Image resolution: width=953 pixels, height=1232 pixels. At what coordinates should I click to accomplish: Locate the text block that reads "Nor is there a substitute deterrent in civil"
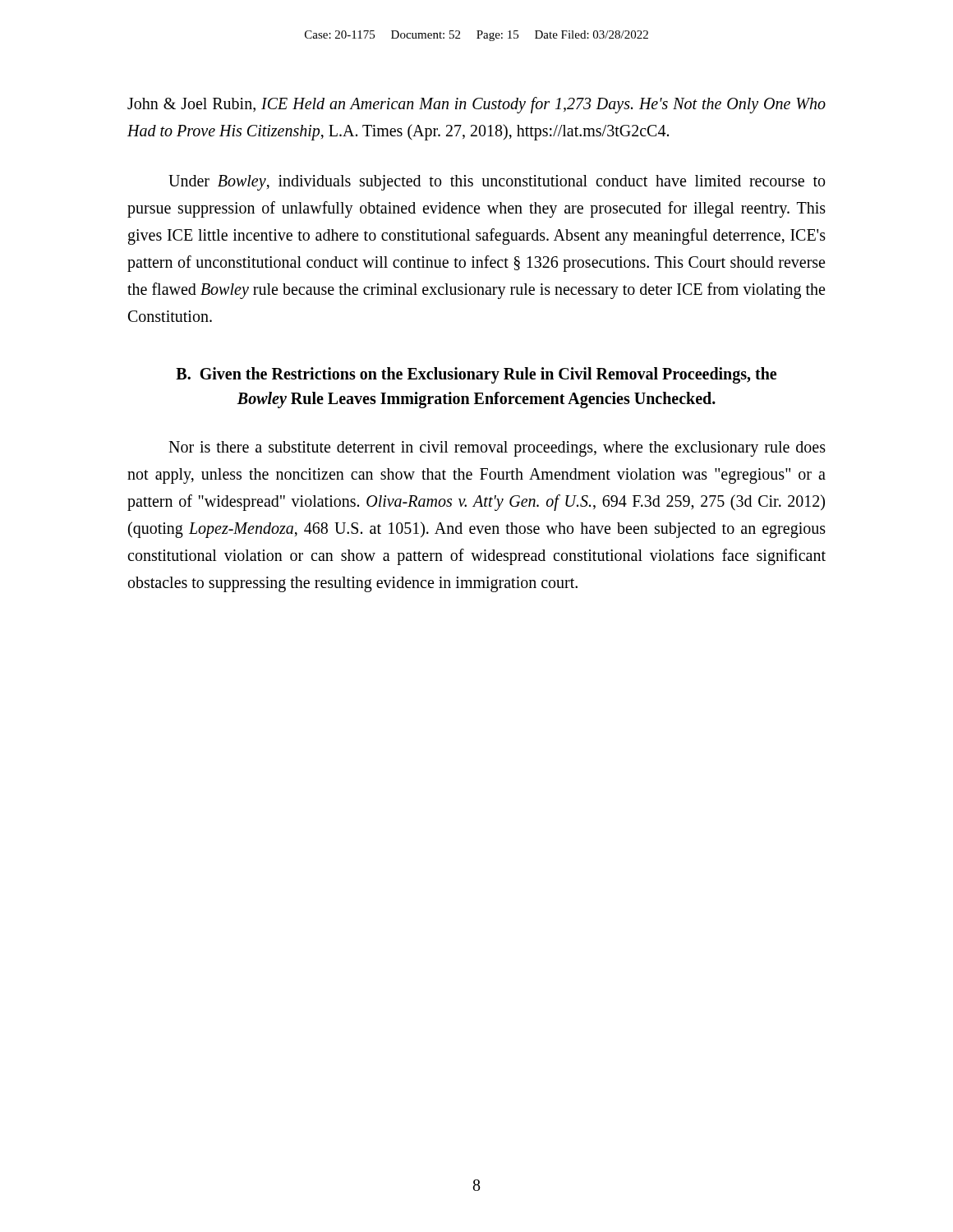point(476,515)
